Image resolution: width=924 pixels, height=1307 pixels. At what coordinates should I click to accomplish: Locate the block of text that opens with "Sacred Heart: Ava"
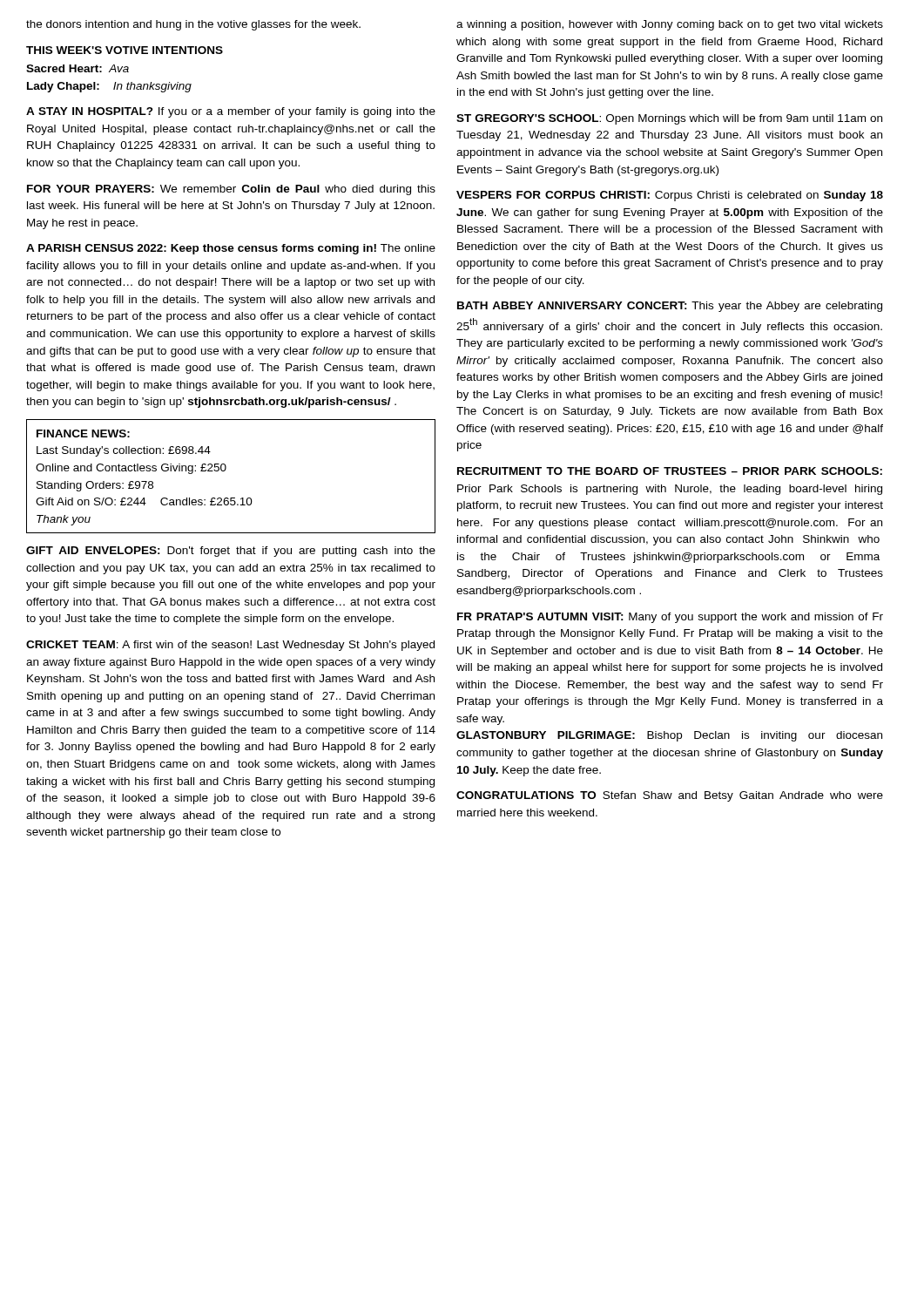(x=109, y=77)
